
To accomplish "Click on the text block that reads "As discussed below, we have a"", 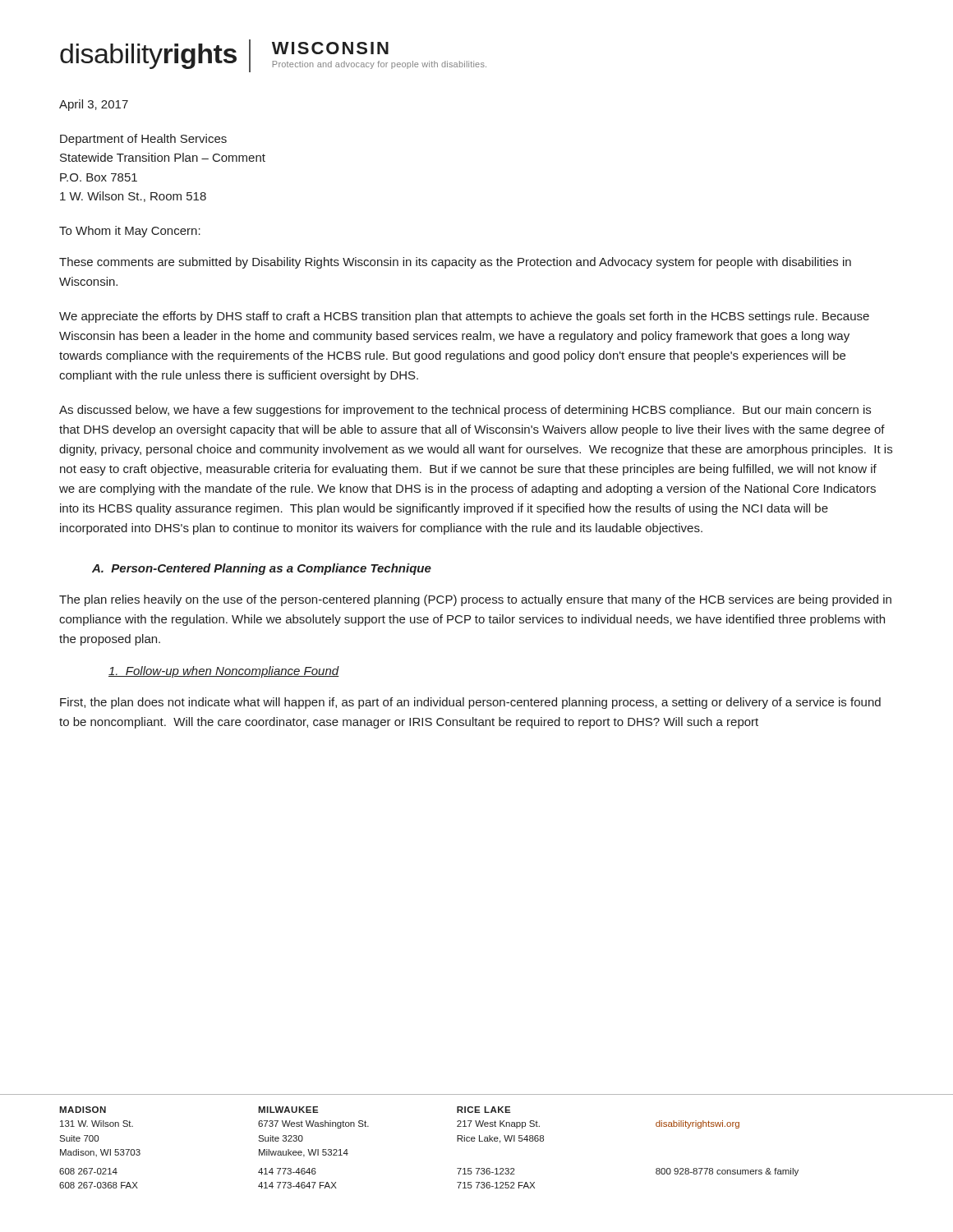I will (476, 469).
